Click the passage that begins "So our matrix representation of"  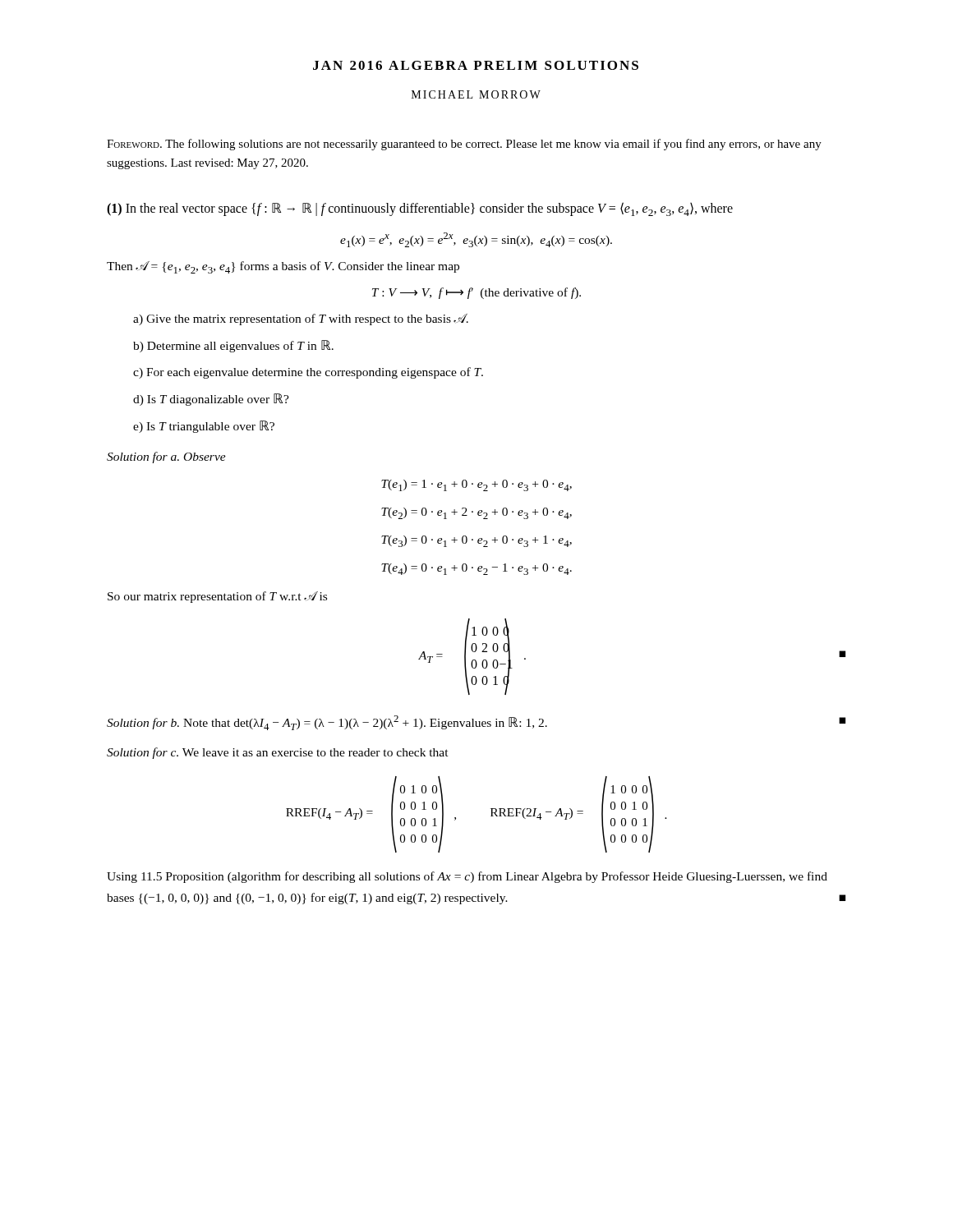tap(217, 596)
